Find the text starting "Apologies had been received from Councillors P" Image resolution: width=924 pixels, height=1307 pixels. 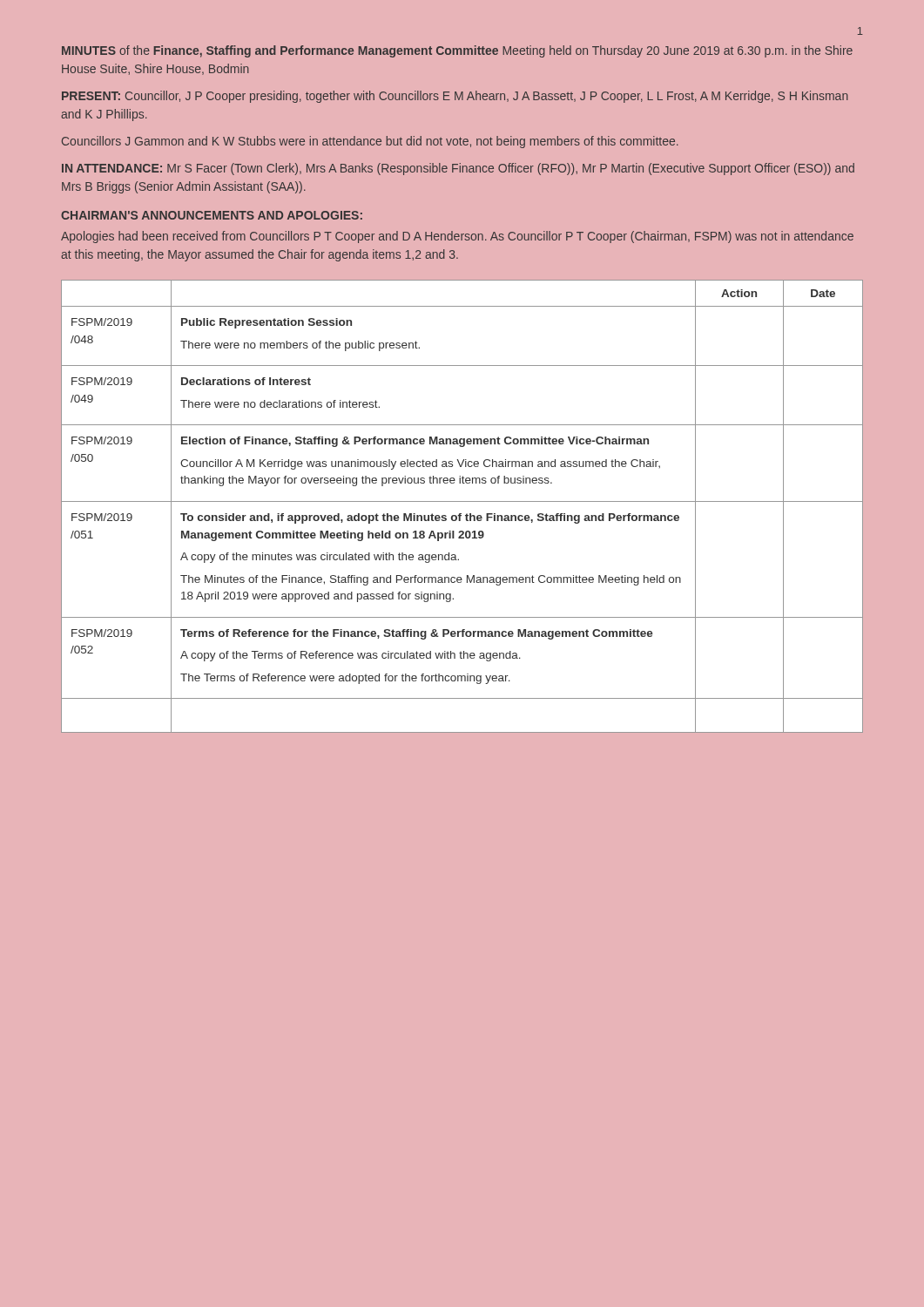(457, 245)
